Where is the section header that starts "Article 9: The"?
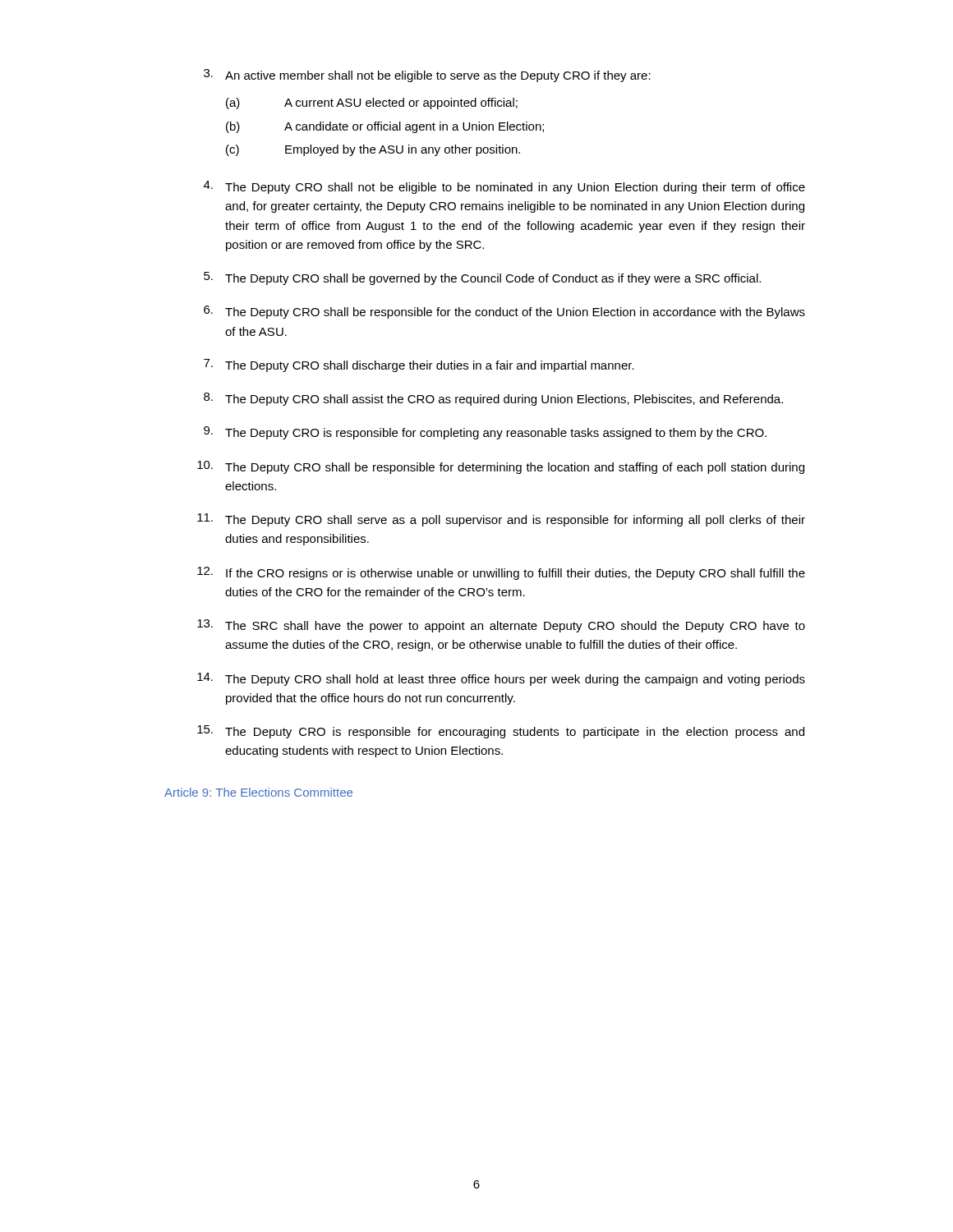953x1232 pixels. 259,792
